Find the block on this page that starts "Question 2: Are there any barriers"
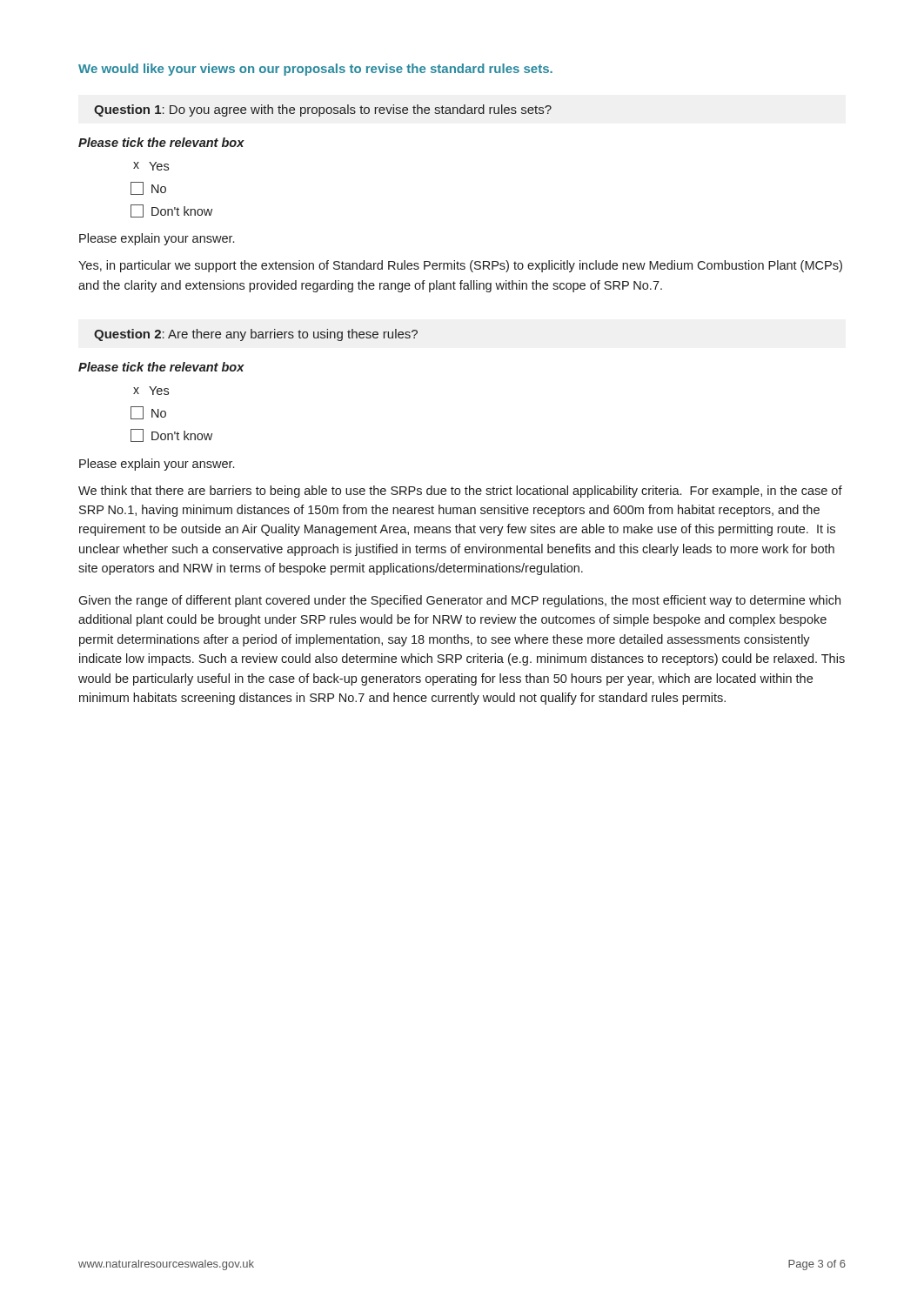Viewport: 924px width, 1305px height. [256, 334]
